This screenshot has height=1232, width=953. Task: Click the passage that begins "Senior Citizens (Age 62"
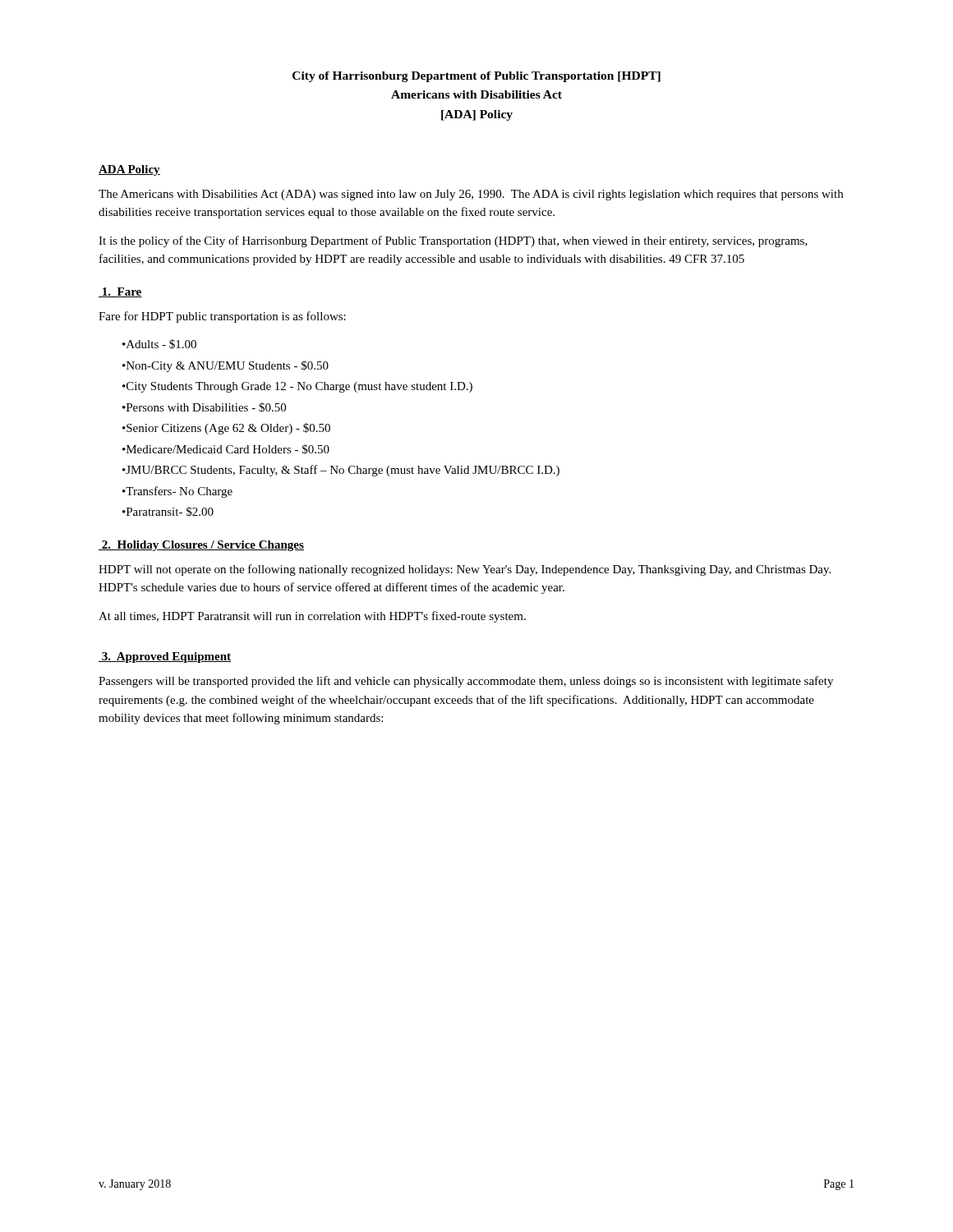tap(226, 429)
